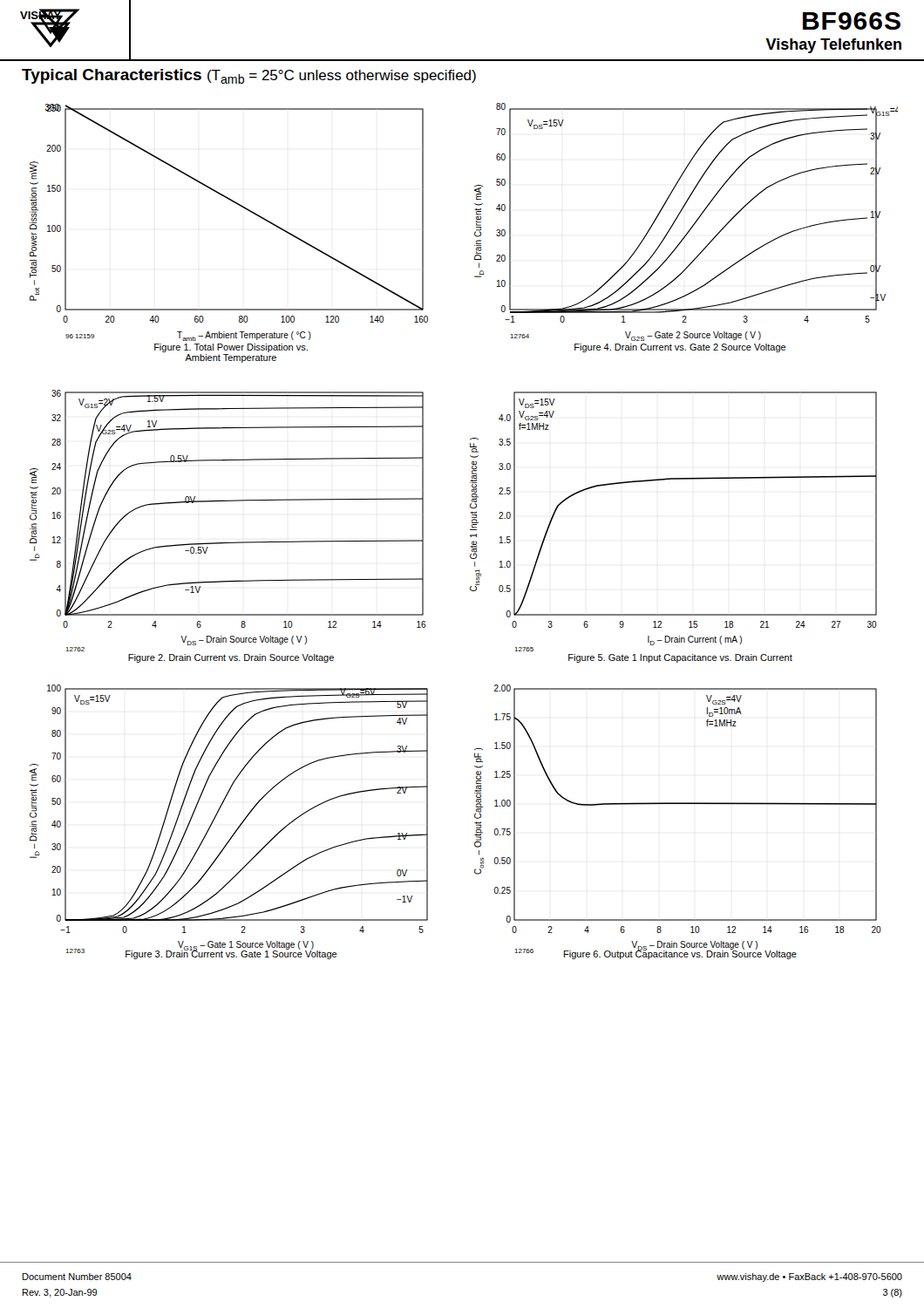The height and width of the screenshot is (1308, 924).
Task: Locate the region starting "Figure 1. Total Power Dissipation vs.Ambient Temperature"
Action: (x=231, y=352)
